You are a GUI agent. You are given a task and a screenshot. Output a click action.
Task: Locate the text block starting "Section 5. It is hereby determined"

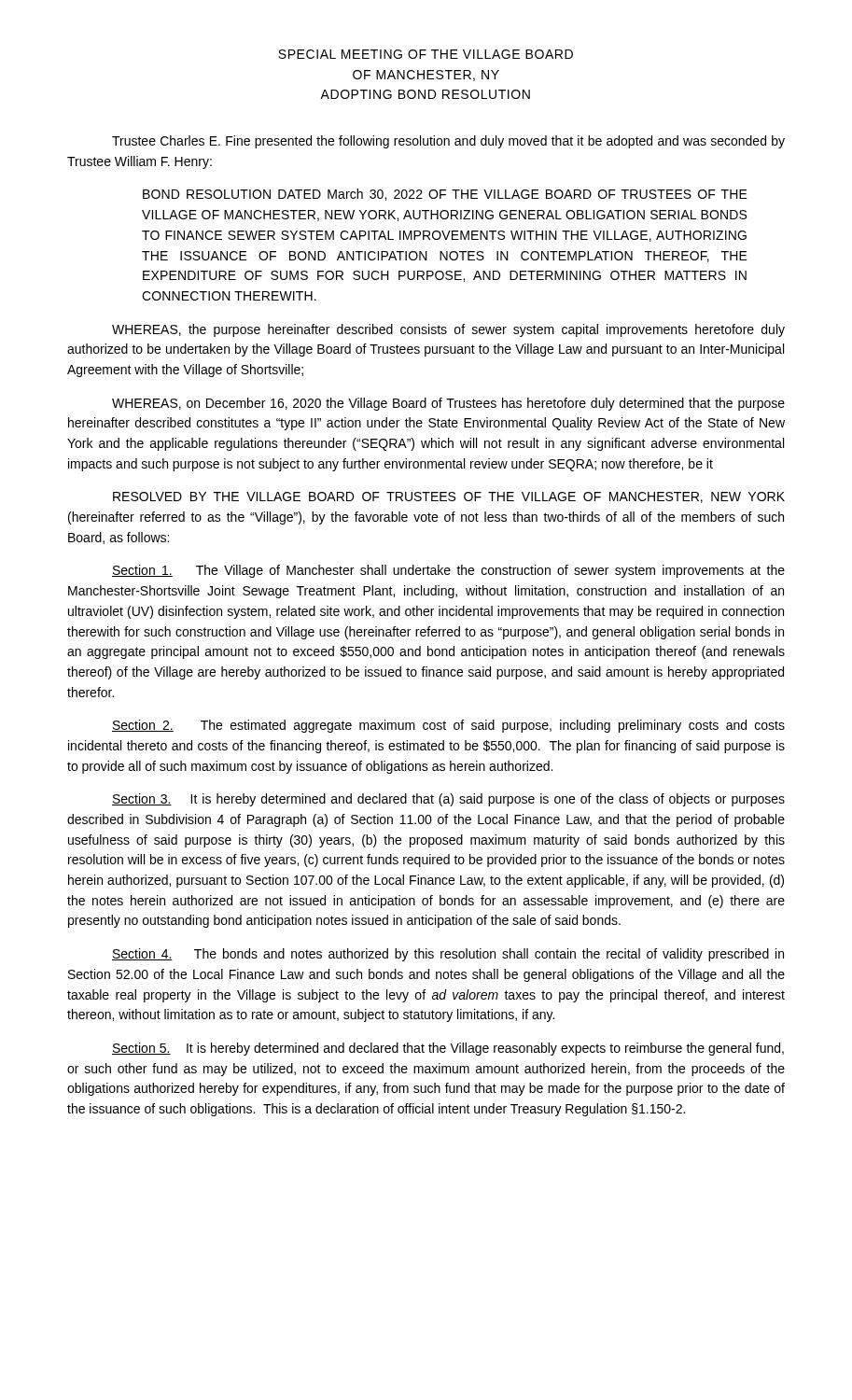426,1078
